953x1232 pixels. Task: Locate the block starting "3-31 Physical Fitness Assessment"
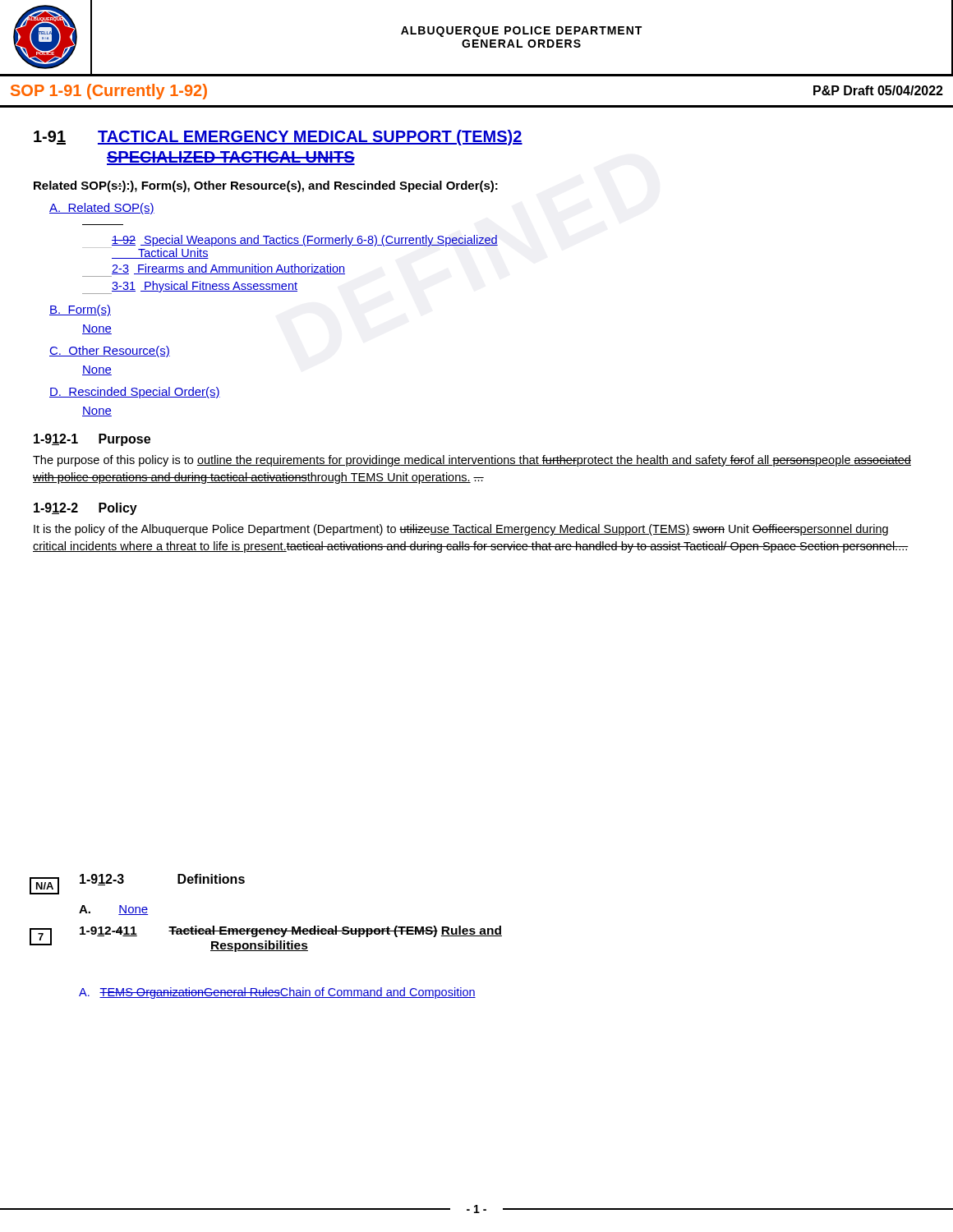click(190, 287)
